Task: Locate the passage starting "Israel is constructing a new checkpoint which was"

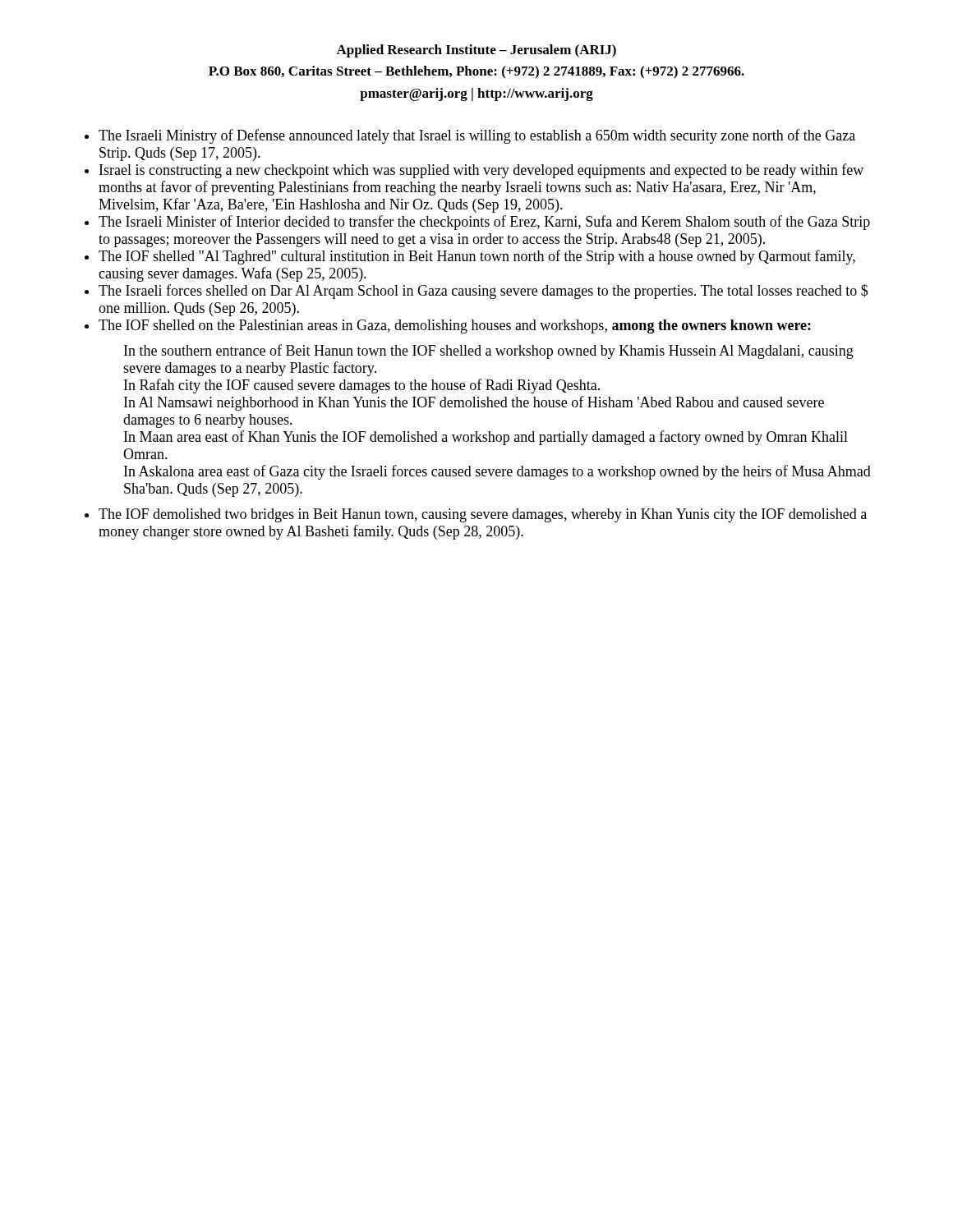Action: point(489,188)
